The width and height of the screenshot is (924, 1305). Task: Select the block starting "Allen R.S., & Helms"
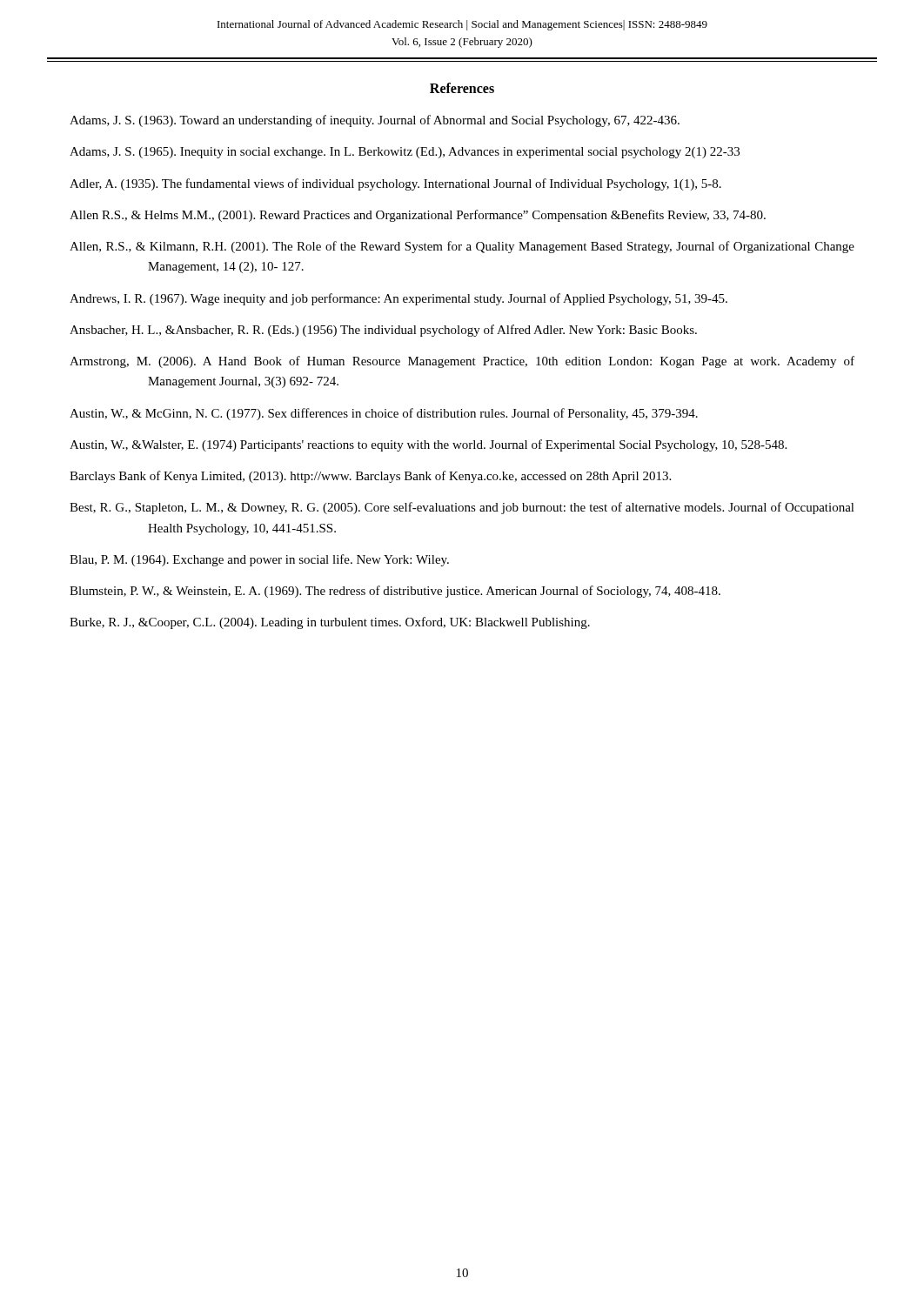click(418, 215)
